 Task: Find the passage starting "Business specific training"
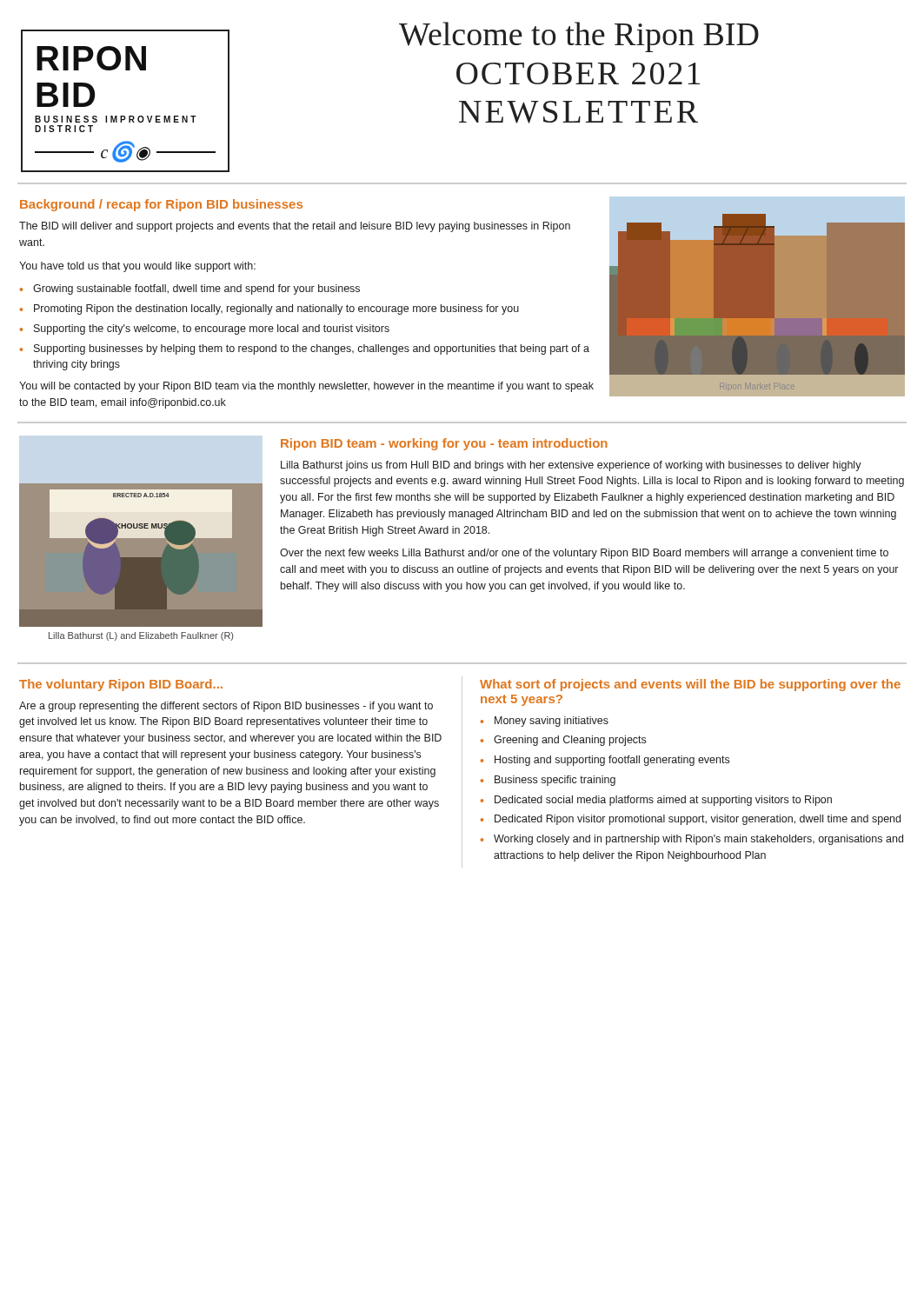pos(548,781)
